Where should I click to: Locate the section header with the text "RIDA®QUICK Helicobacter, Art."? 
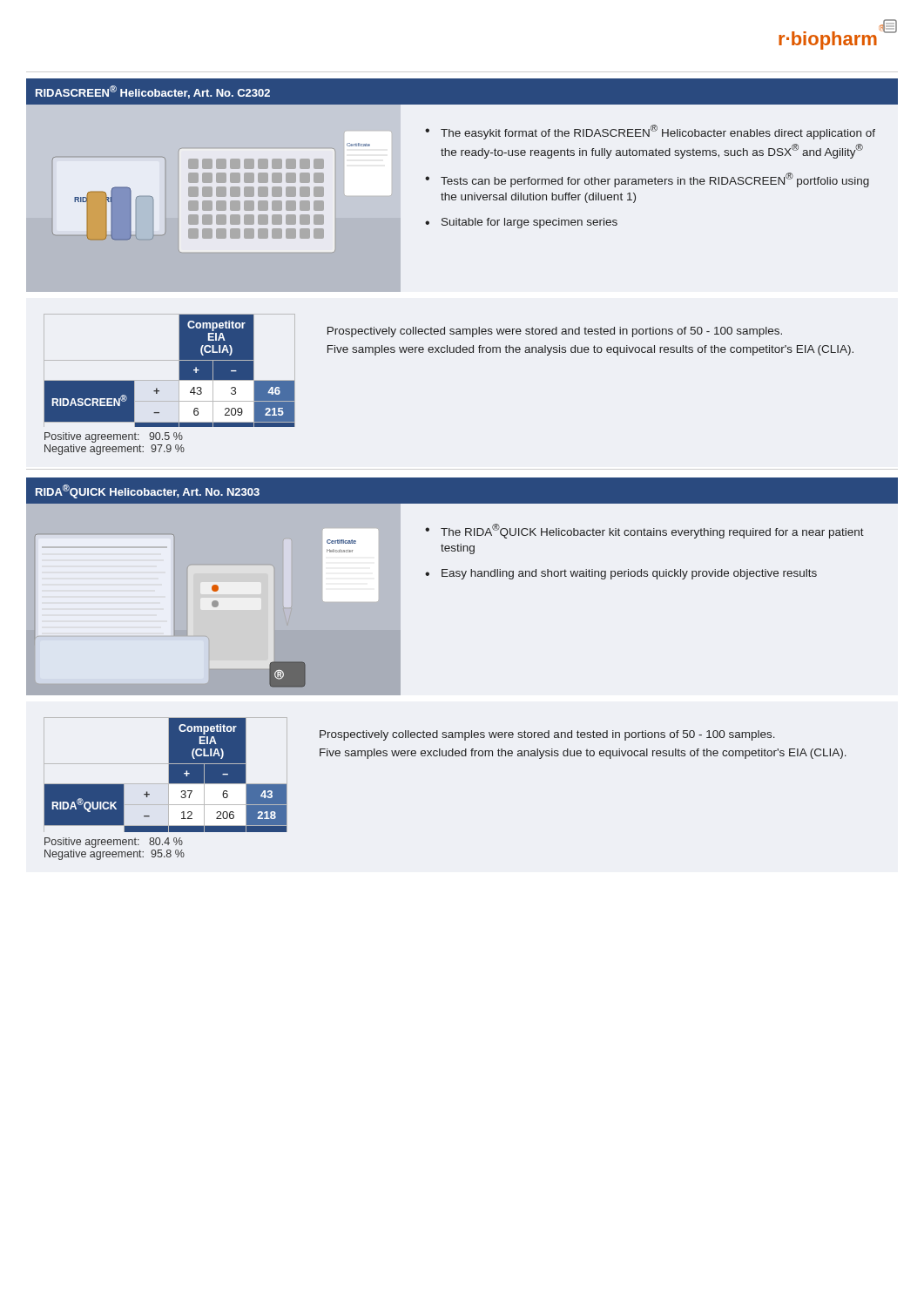[147, 491]
